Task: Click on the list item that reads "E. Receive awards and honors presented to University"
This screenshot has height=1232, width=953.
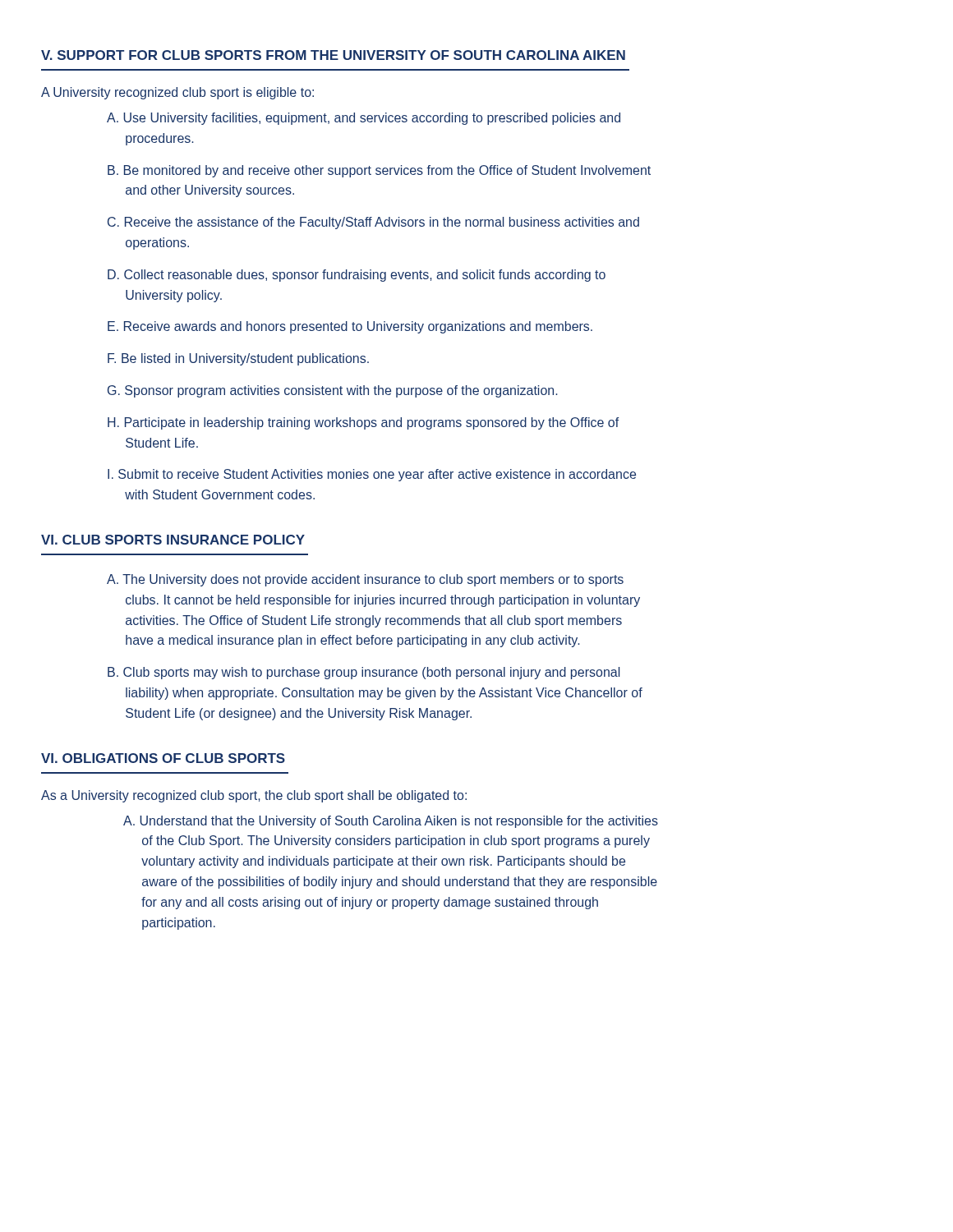Action: click(468, 328)
